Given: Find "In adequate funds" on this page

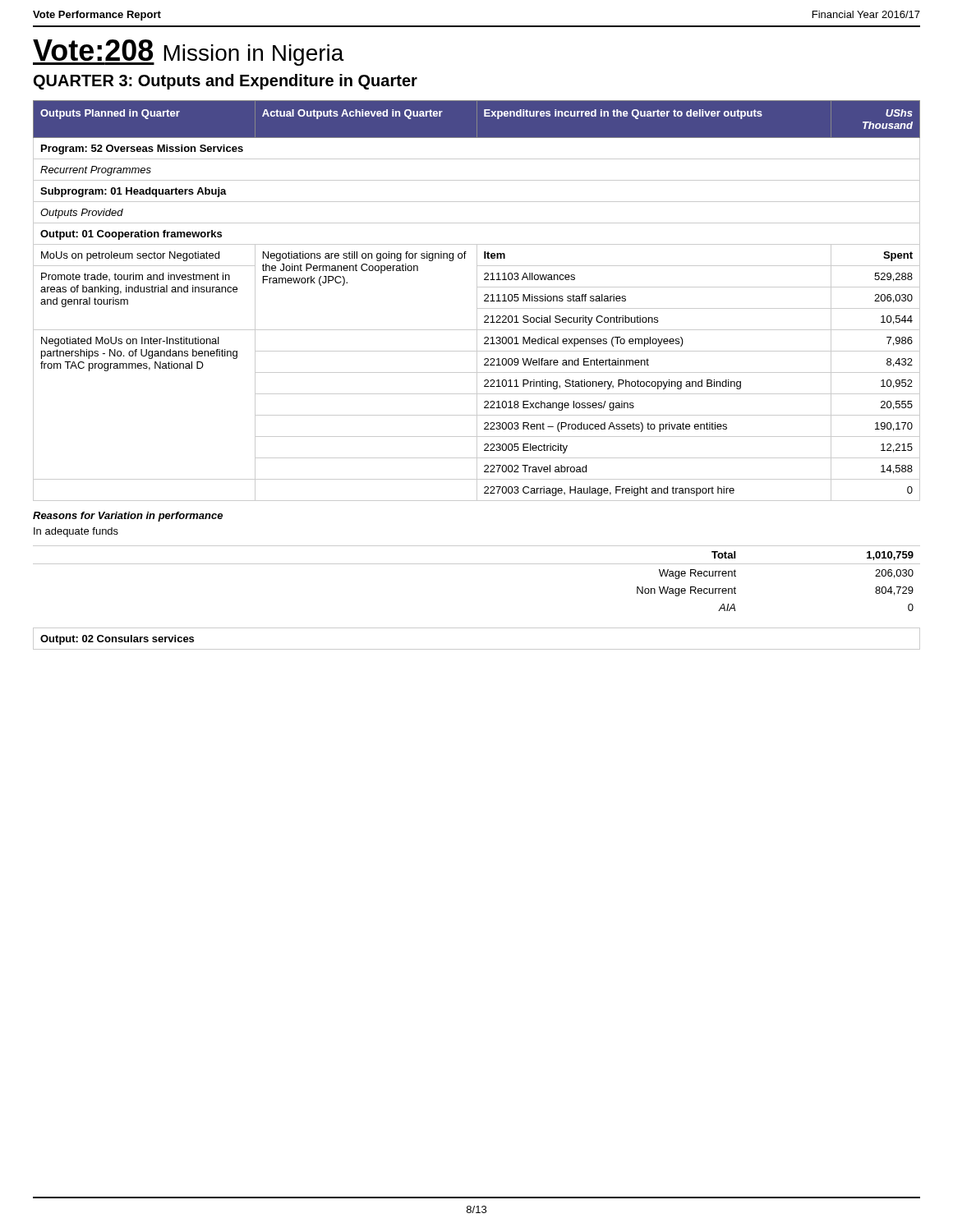Looking at the screenshot, I should [76, 531].
